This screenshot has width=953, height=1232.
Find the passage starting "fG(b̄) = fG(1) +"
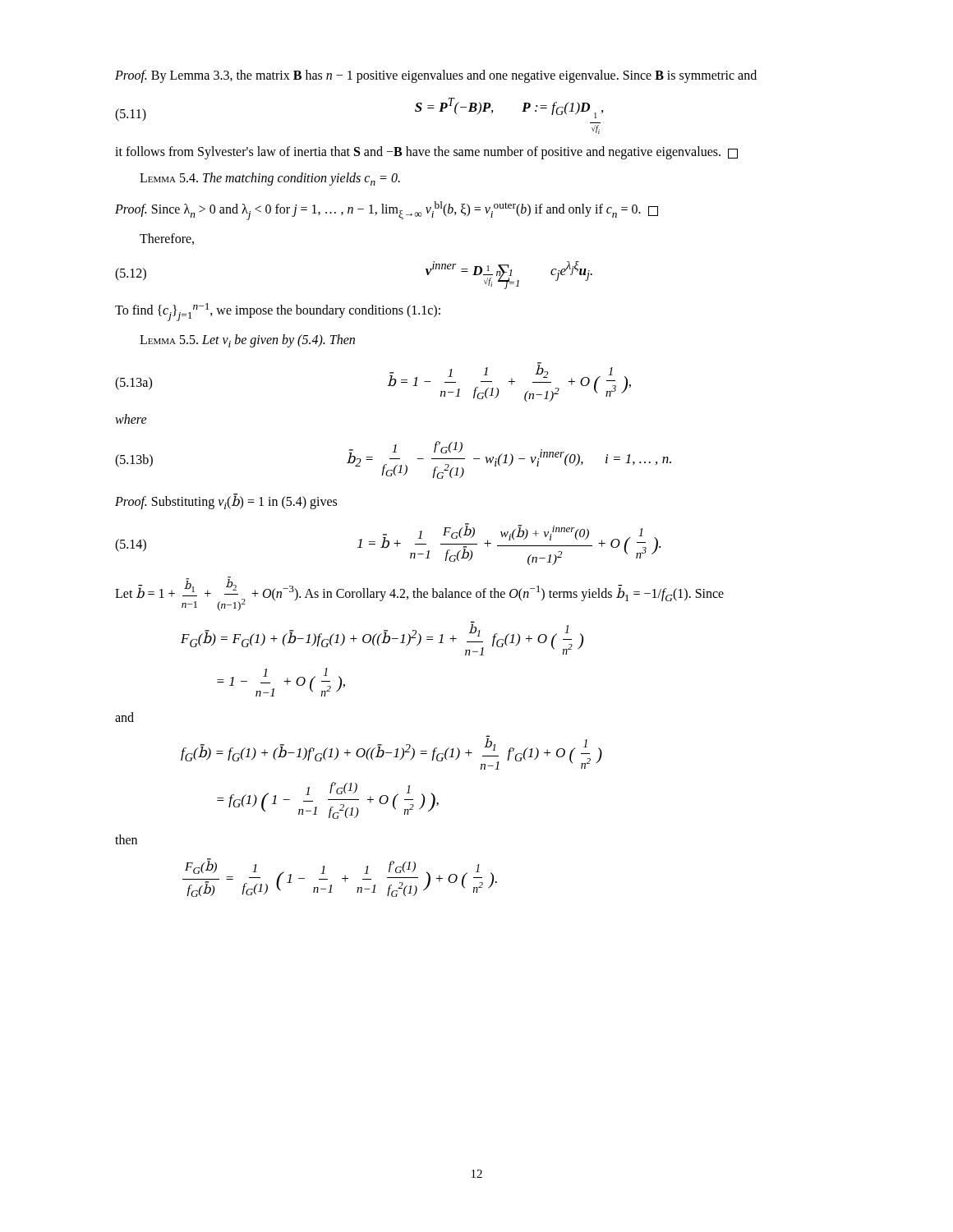(x=509, y=779)
